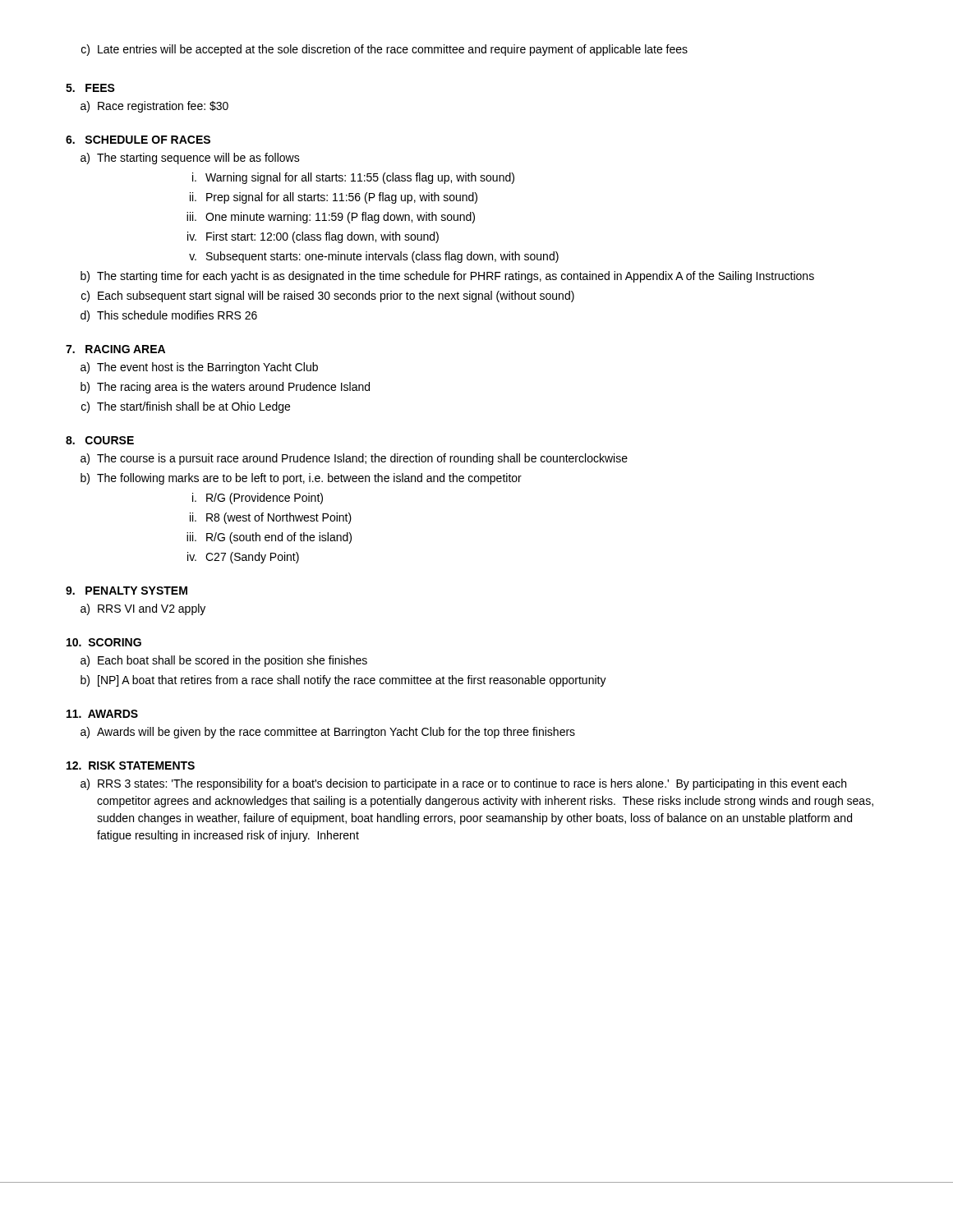This screenshot has height=1232, width=953.
Task: Click on the text starting "a) The course is a"
Action: pos(347,459)
